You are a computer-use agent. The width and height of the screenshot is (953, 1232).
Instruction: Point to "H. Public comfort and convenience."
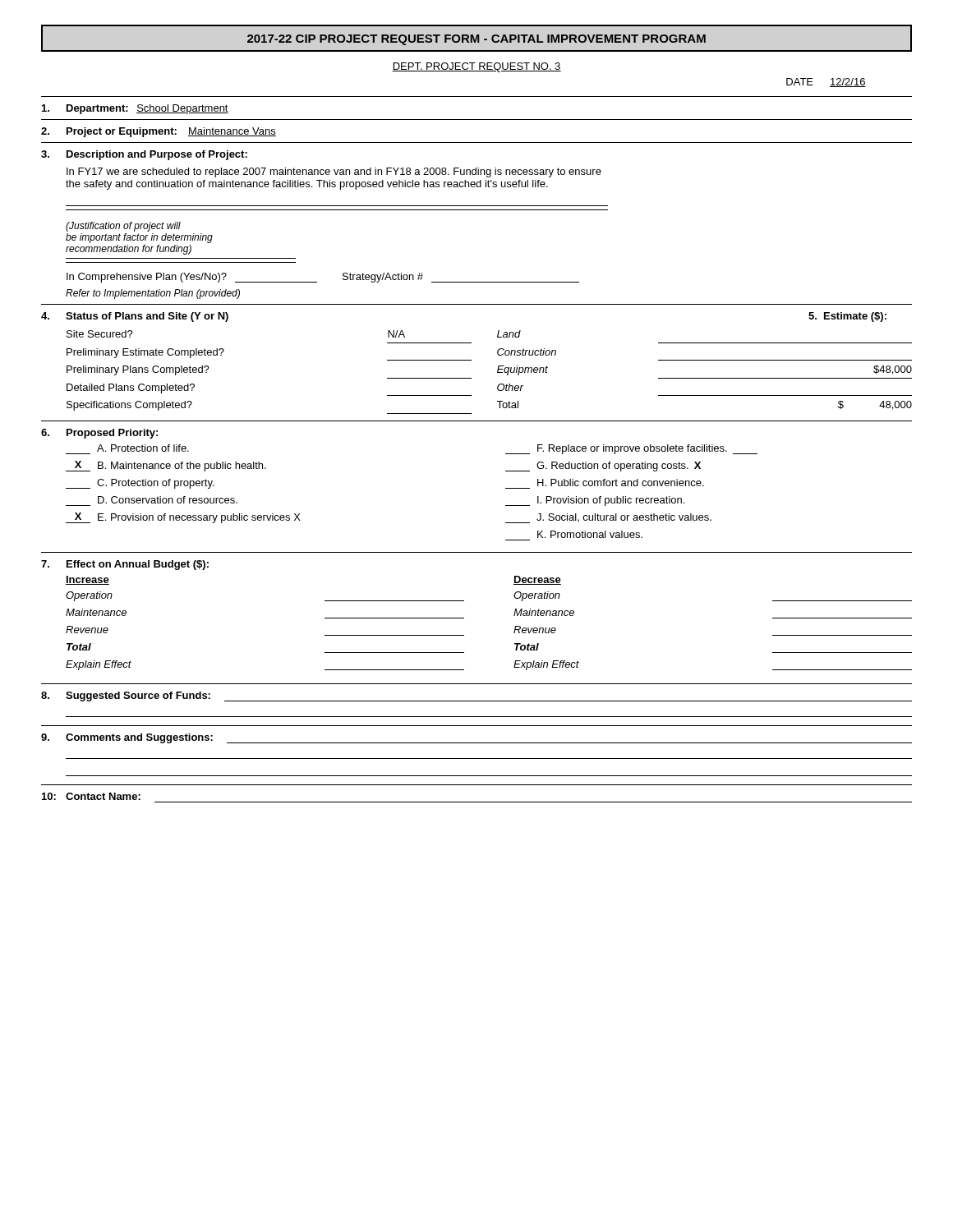[x=605, y=482]
